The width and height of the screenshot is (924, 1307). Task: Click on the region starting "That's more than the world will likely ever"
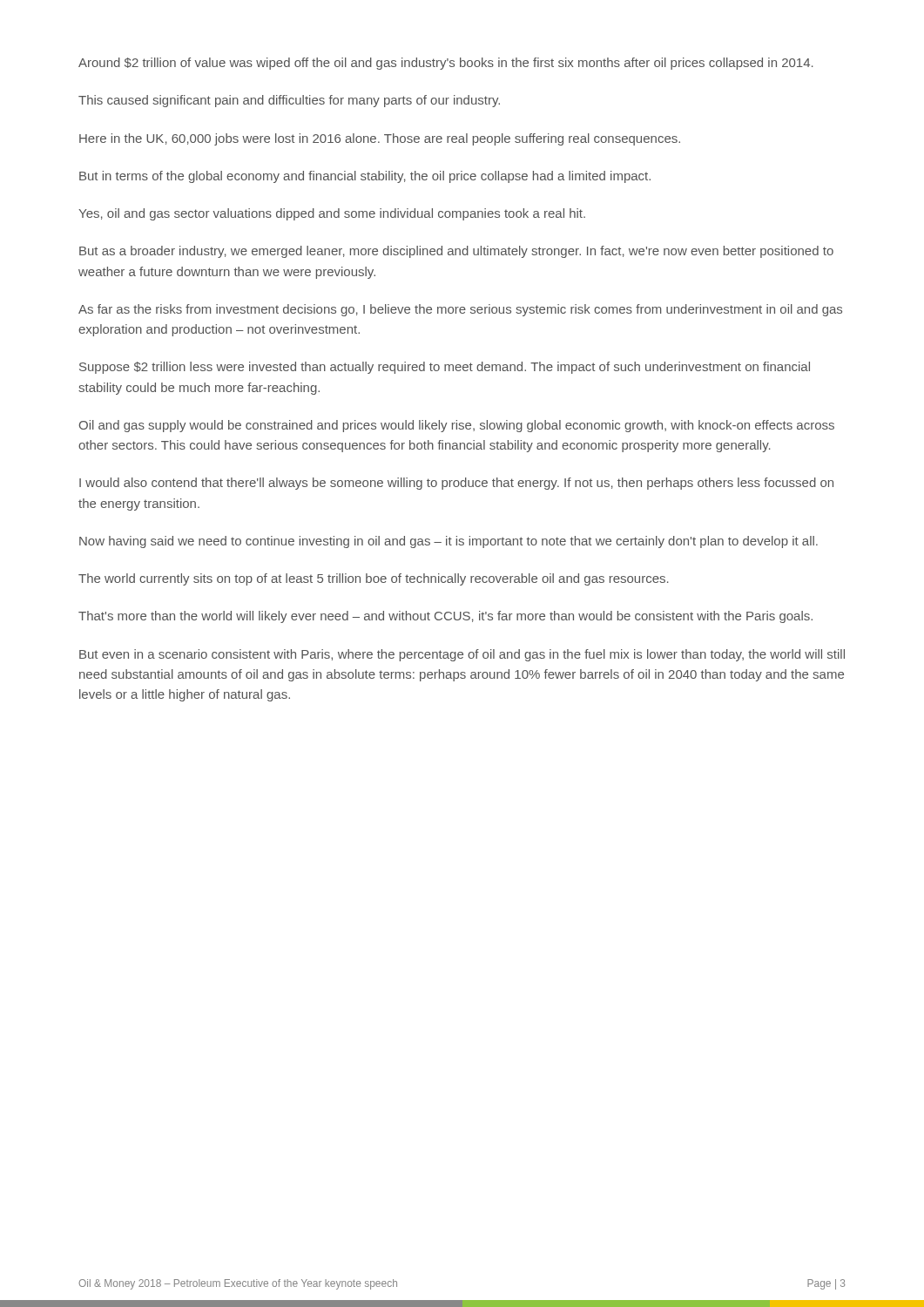[x=446, y=616]
